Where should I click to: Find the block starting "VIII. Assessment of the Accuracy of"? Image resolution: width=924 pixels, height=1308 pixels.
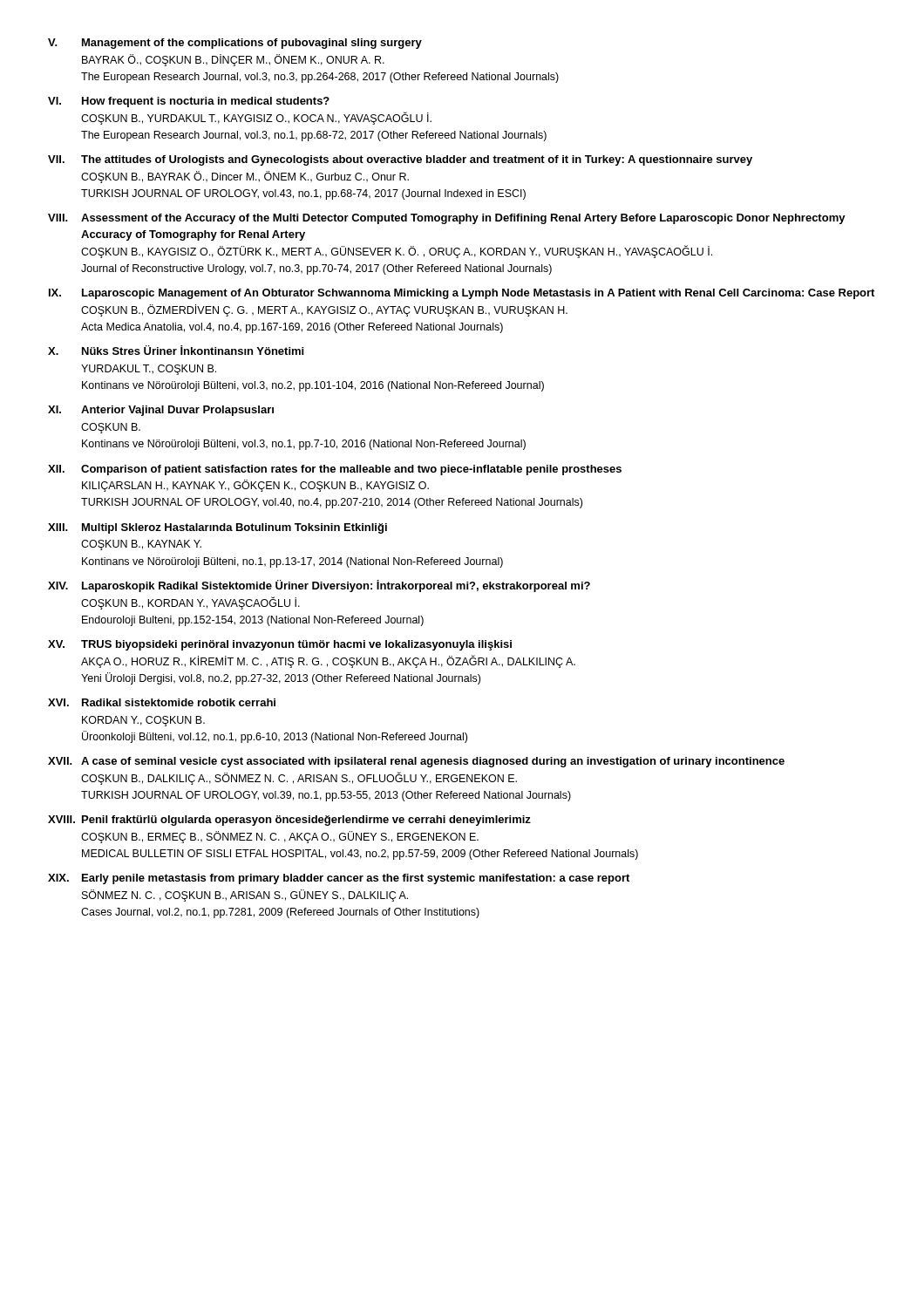[462, 244]
